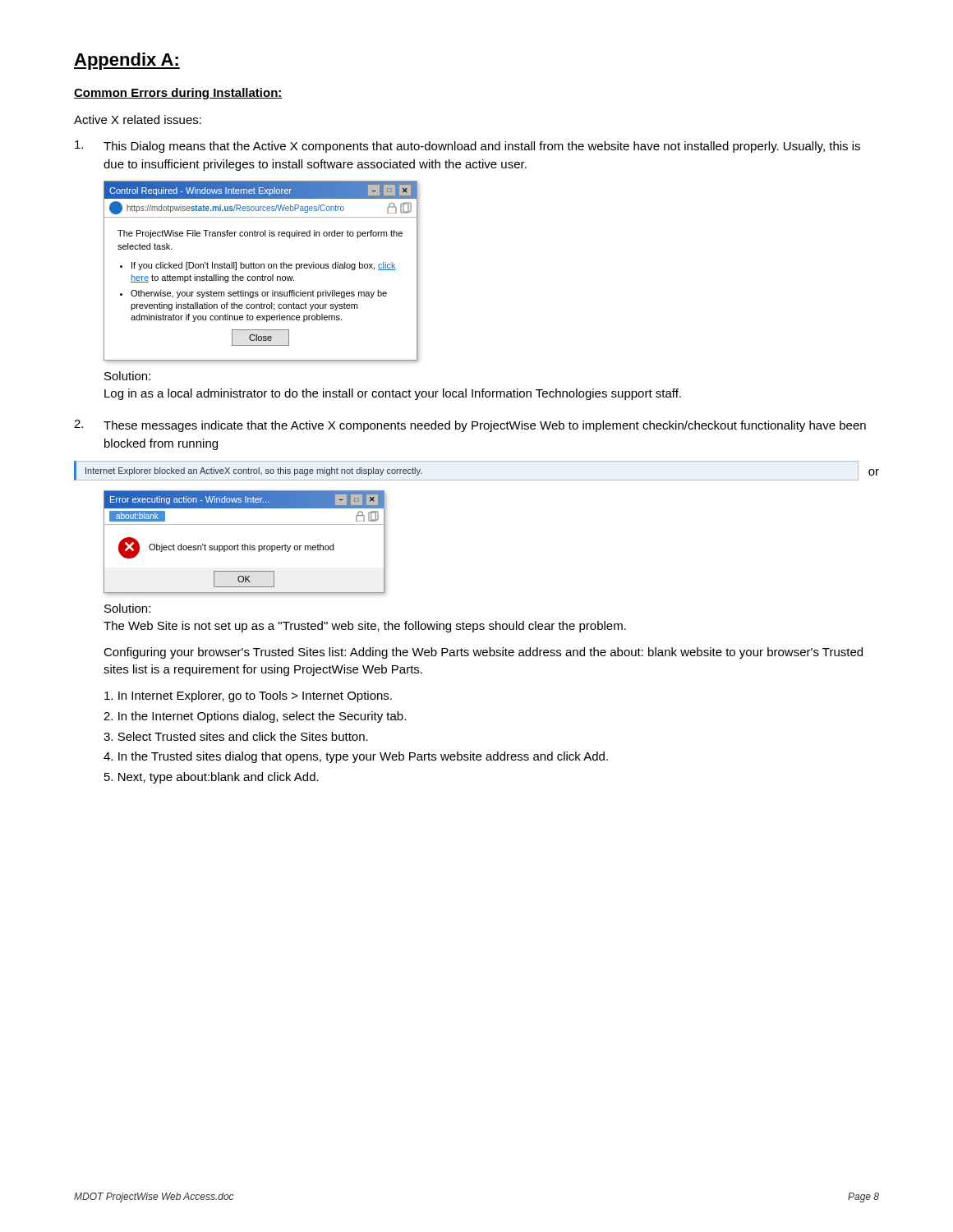This screenshot has width=953, height=1232.
Task: Select the block starting "3. Select Trusted sites"
Action: [236, 736]
